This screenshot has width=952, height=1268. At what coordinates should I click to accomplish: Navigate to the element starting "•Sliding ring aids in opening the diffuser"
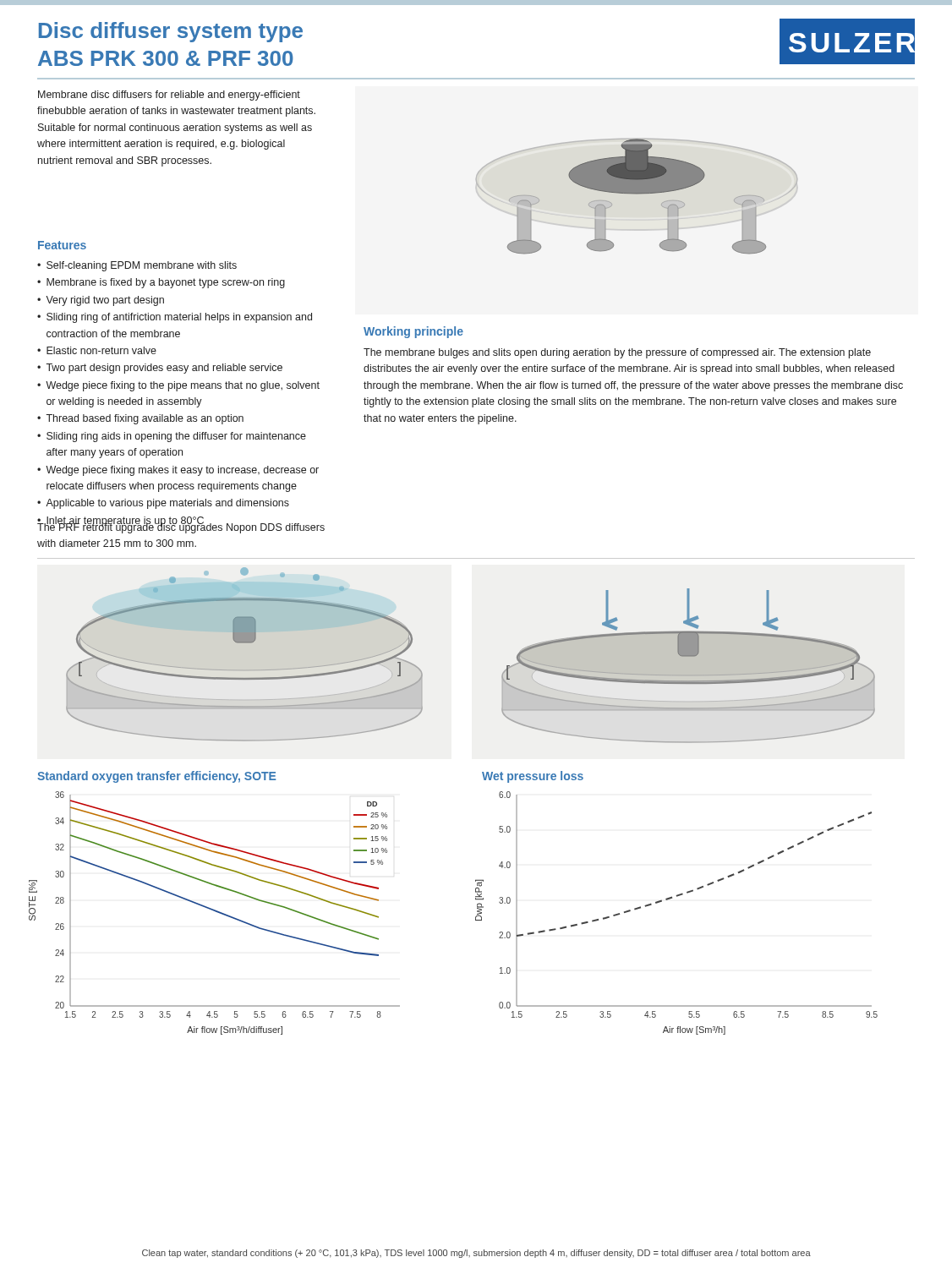click(183, 445)
